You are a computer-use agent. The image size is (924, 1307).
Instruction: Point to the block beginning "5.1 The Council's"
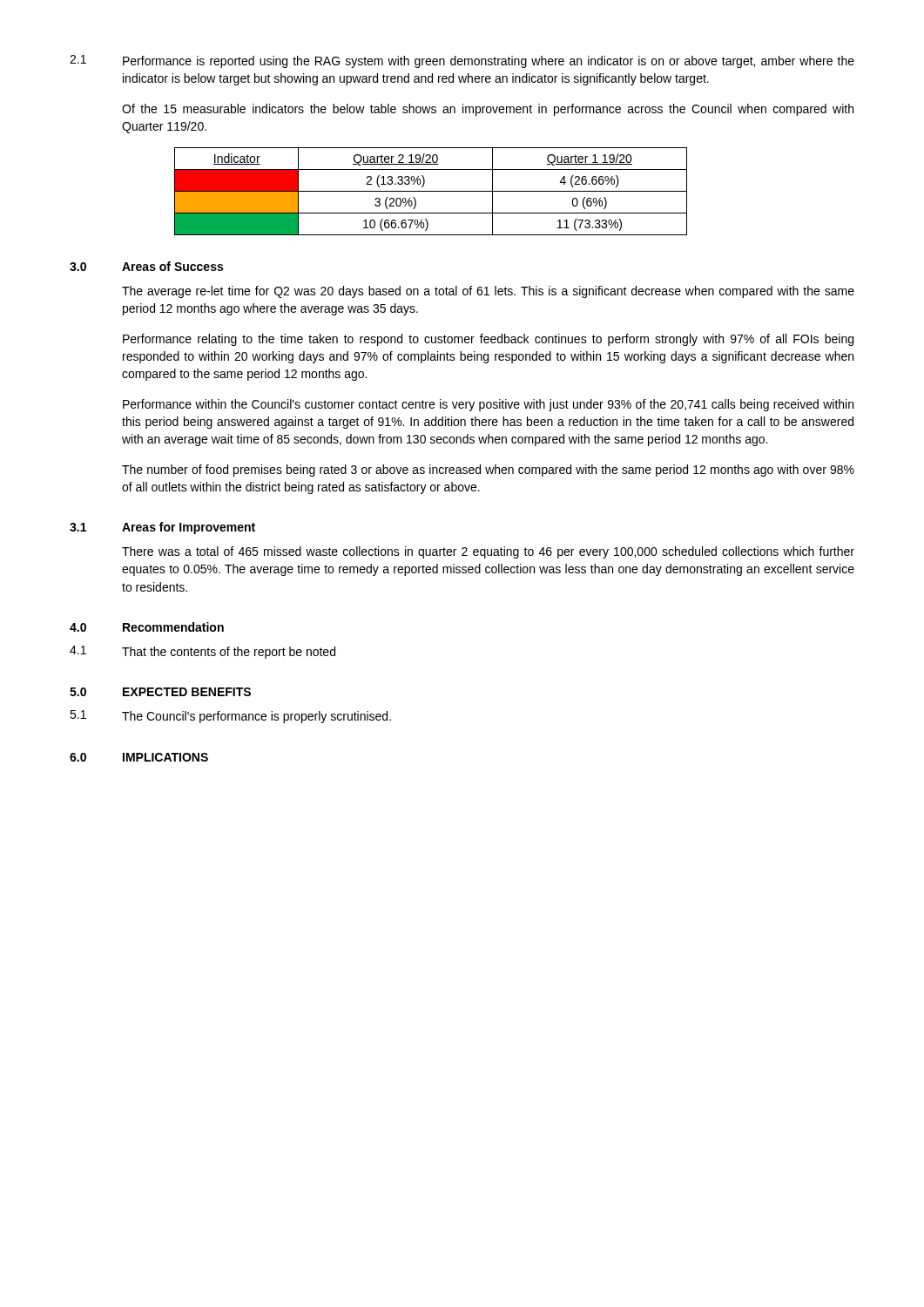pos(230,717)
